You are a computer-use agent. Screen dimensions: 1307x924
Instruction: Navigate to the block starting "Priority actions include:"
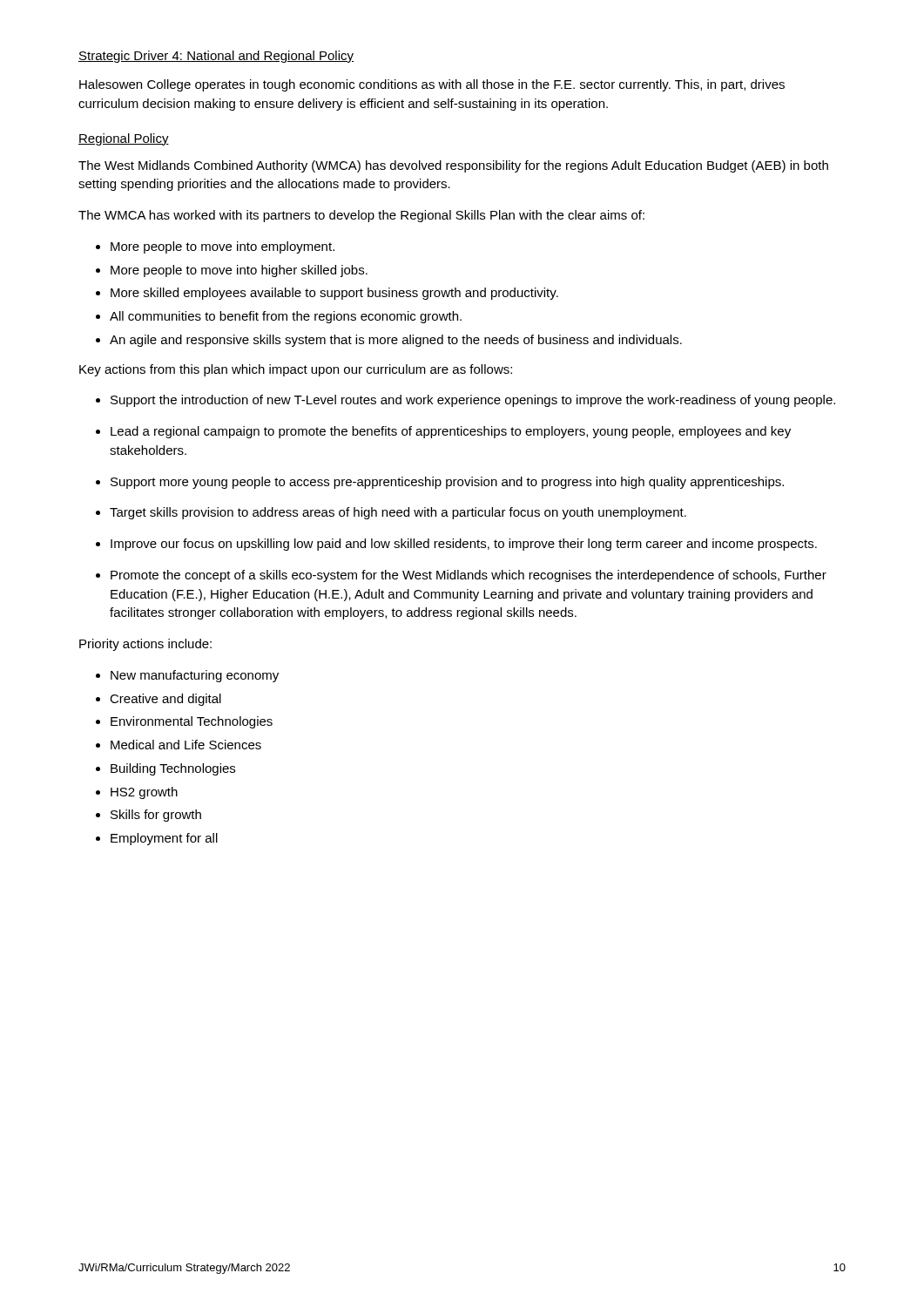[146, 644]
